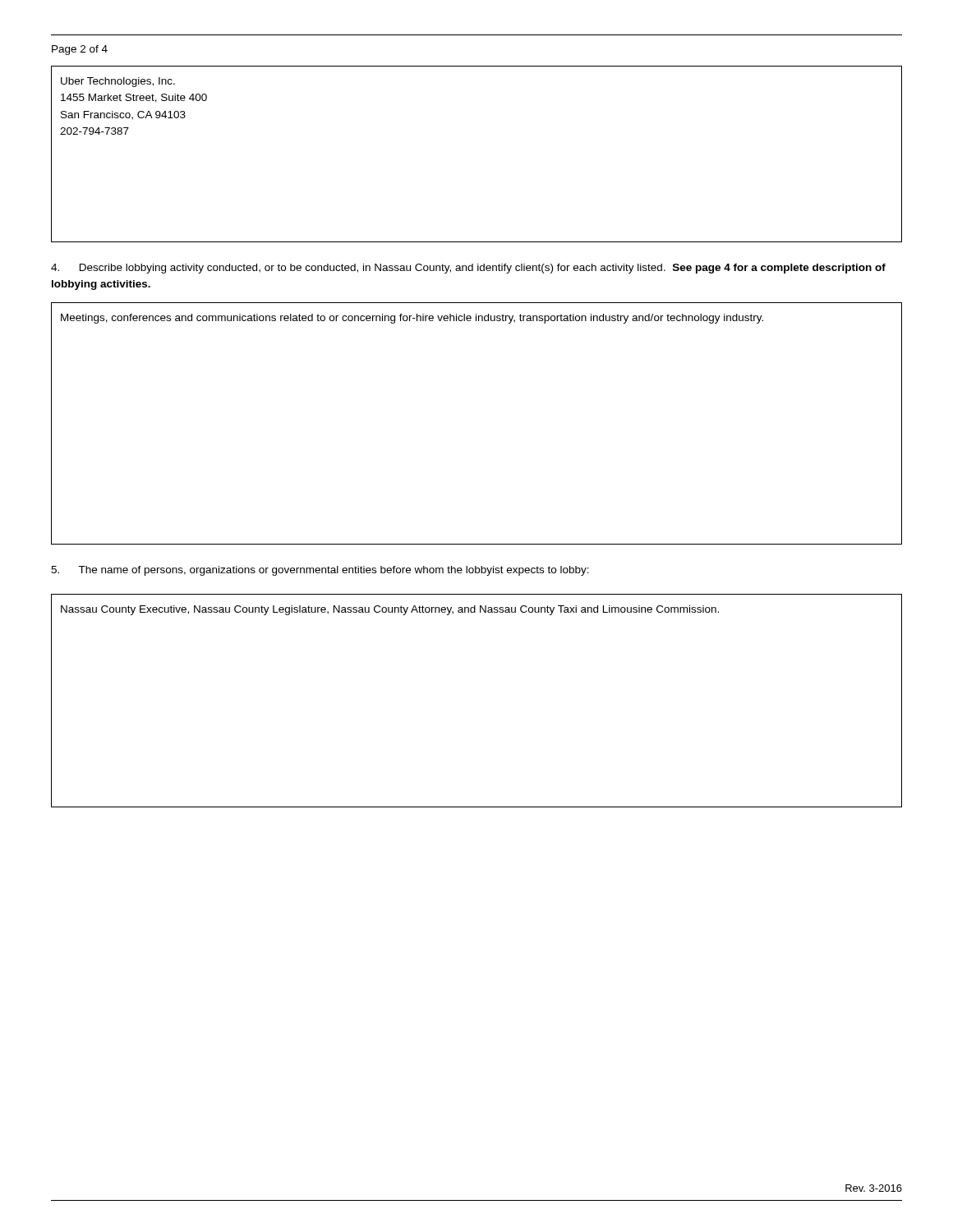Where is the passage that starts "Nassau County Executive, Nassau County Legislature,"?
Viewport: 953px width, 1232px height.
click(476, 610)
